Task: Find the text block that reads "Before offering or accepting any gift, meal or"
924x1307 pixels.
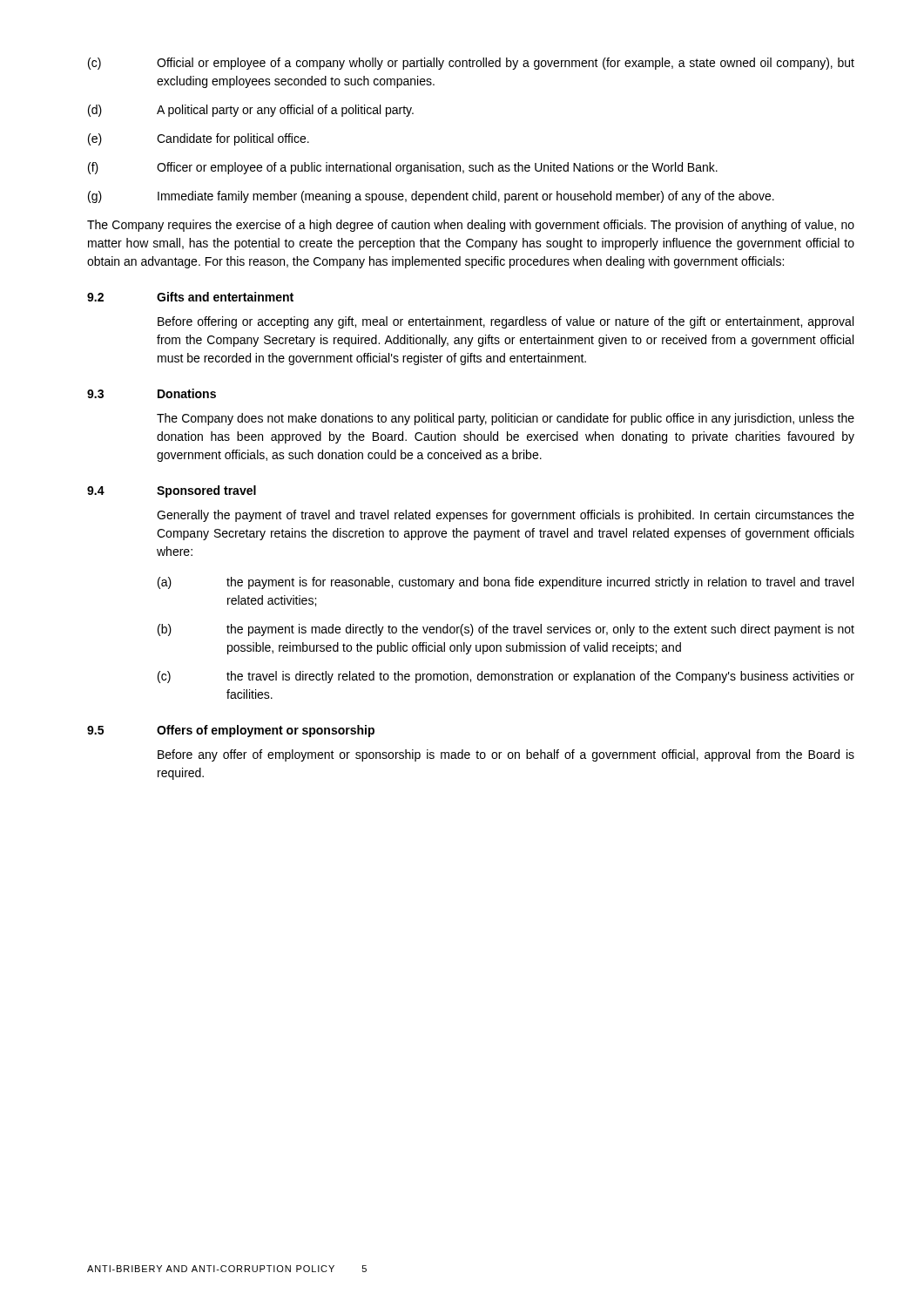Action: pyautogui.click(x=506, y=340)
